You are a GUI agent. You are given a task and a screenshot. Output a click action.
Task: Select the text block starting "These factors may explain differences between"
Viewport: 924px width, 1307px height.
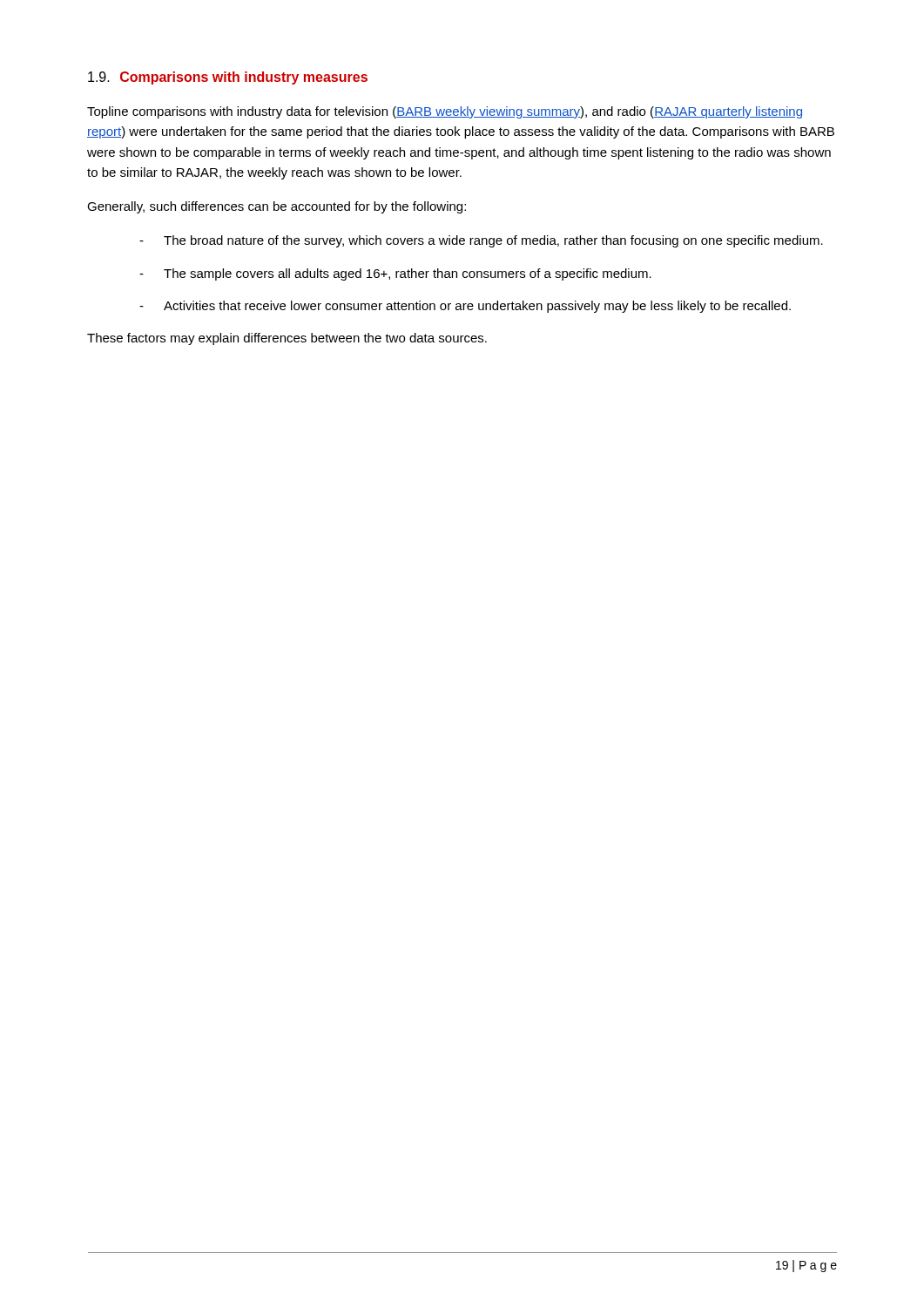(287, 338)
